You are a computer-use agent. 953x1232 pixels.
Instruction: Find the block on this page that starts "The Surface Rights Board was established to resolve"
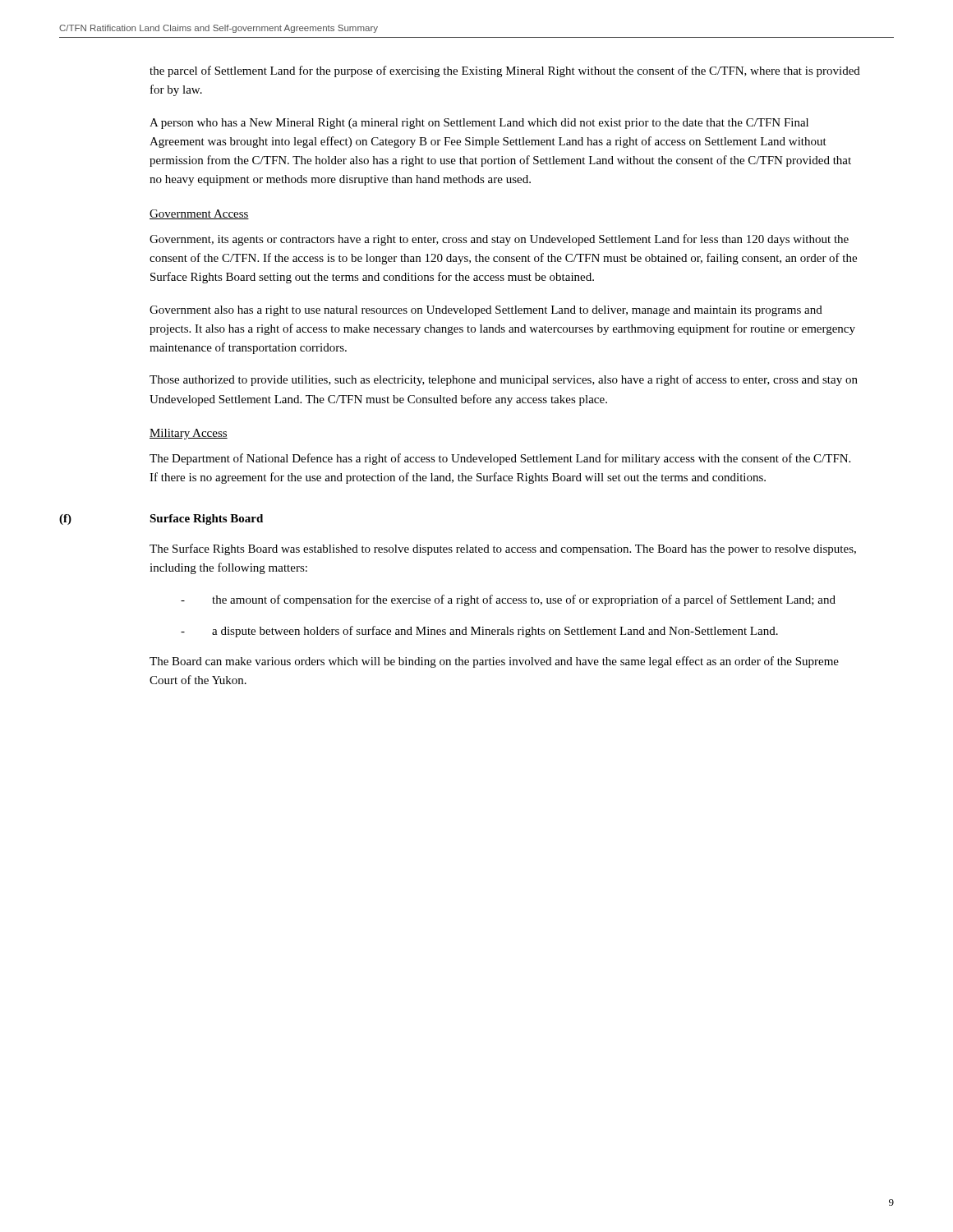(x=503, y=558)
